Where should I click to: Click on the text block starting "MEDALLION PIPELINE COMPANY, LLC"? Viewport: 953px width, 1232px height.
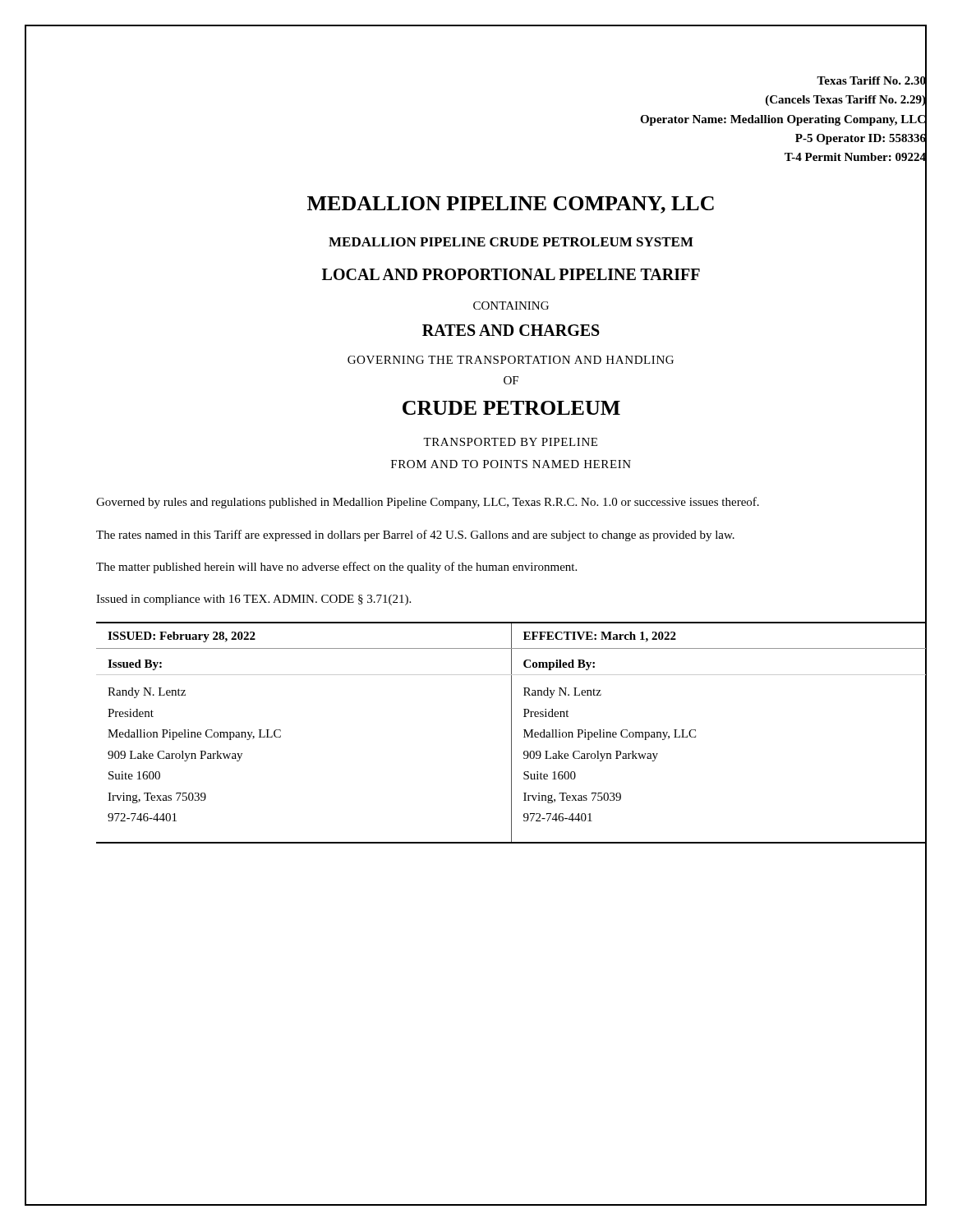click(511, 203)
